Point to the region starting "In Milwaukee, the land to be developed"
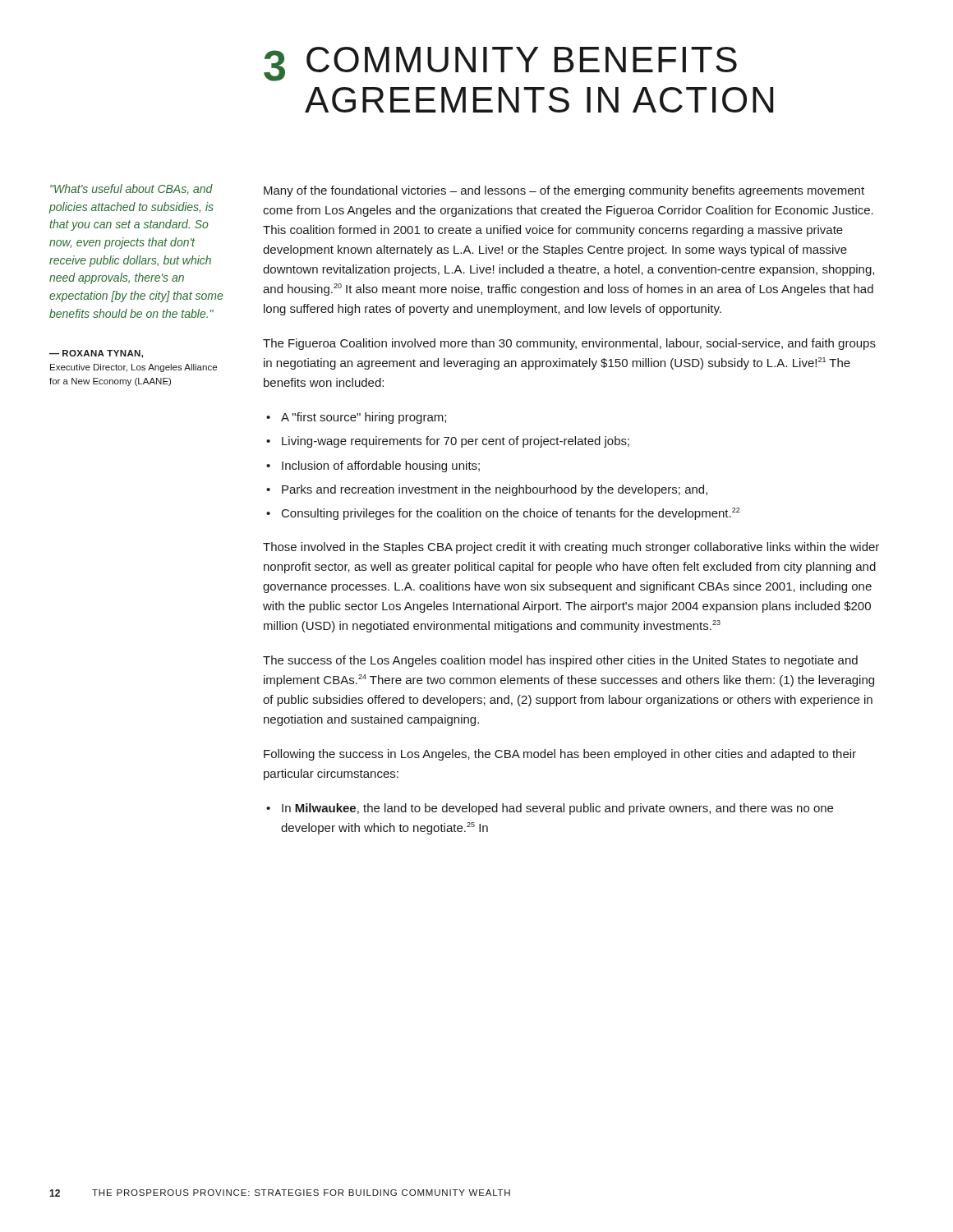This screenshot has width=953, height=1232. tap(557, 818)
